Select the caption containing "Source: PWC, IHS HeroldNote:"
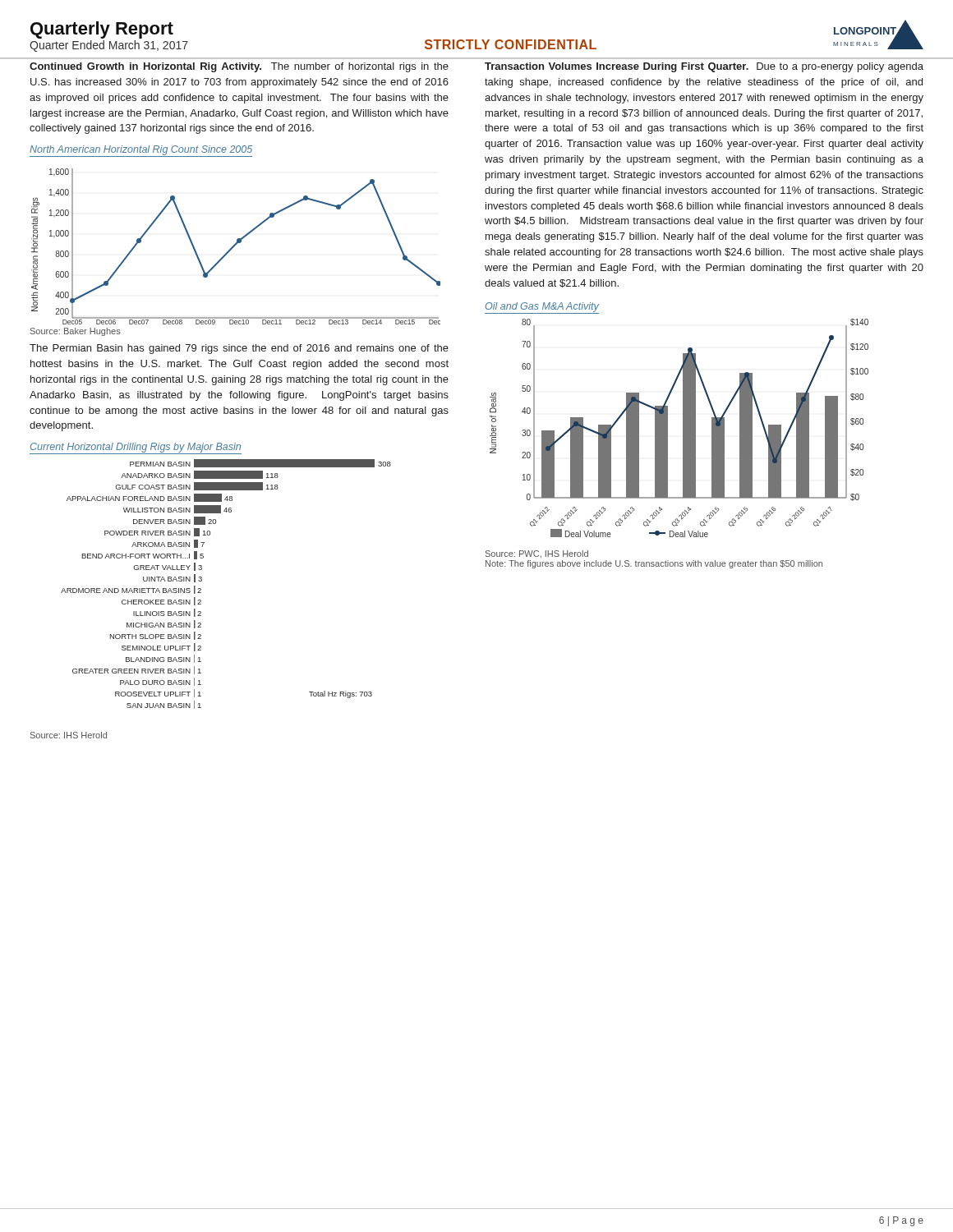This screenshot has height=1232, width=953. coord(654,558)
